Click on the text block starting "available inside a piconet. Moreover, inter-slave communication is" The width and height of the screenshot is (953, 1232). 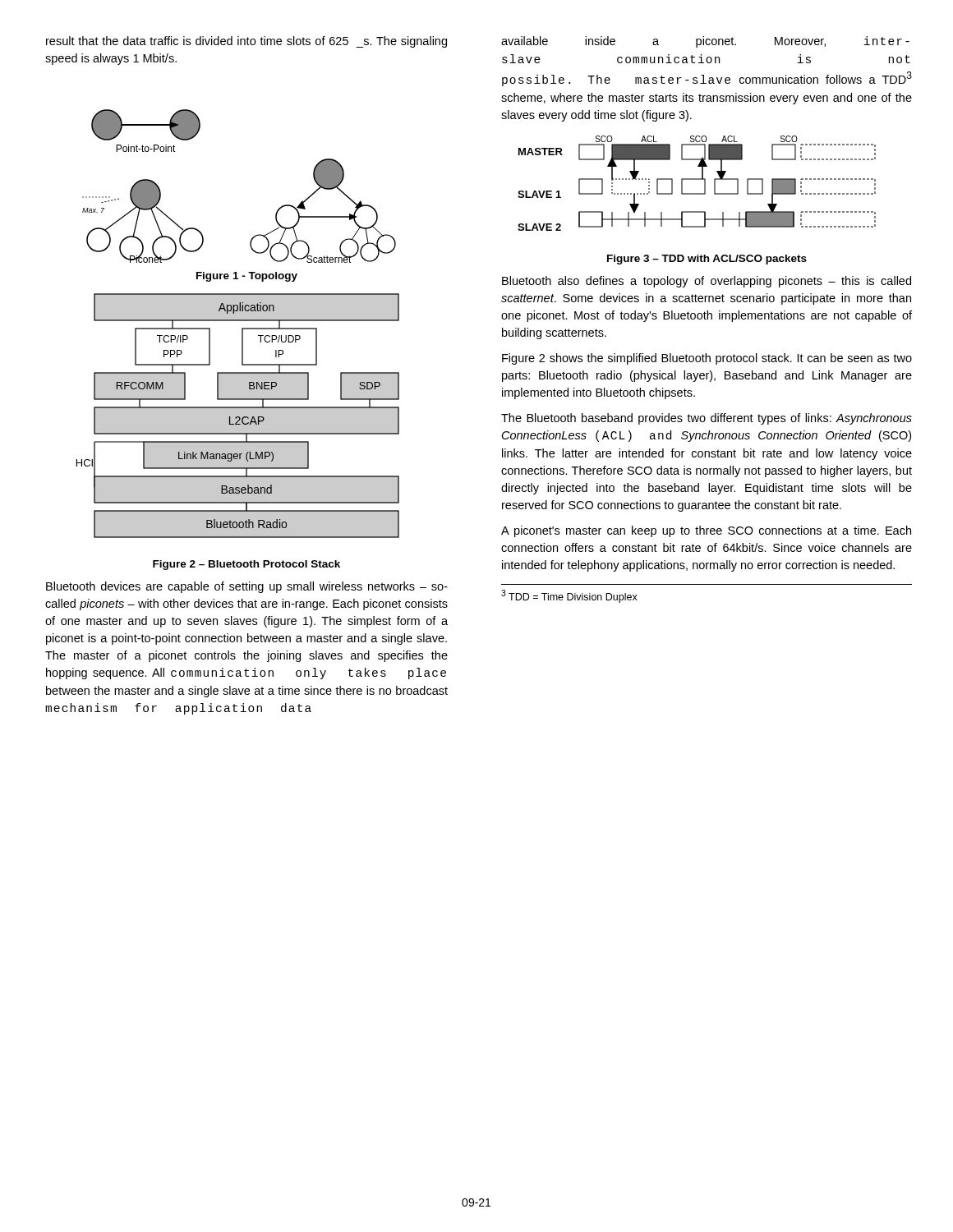[x=707, y=78]
